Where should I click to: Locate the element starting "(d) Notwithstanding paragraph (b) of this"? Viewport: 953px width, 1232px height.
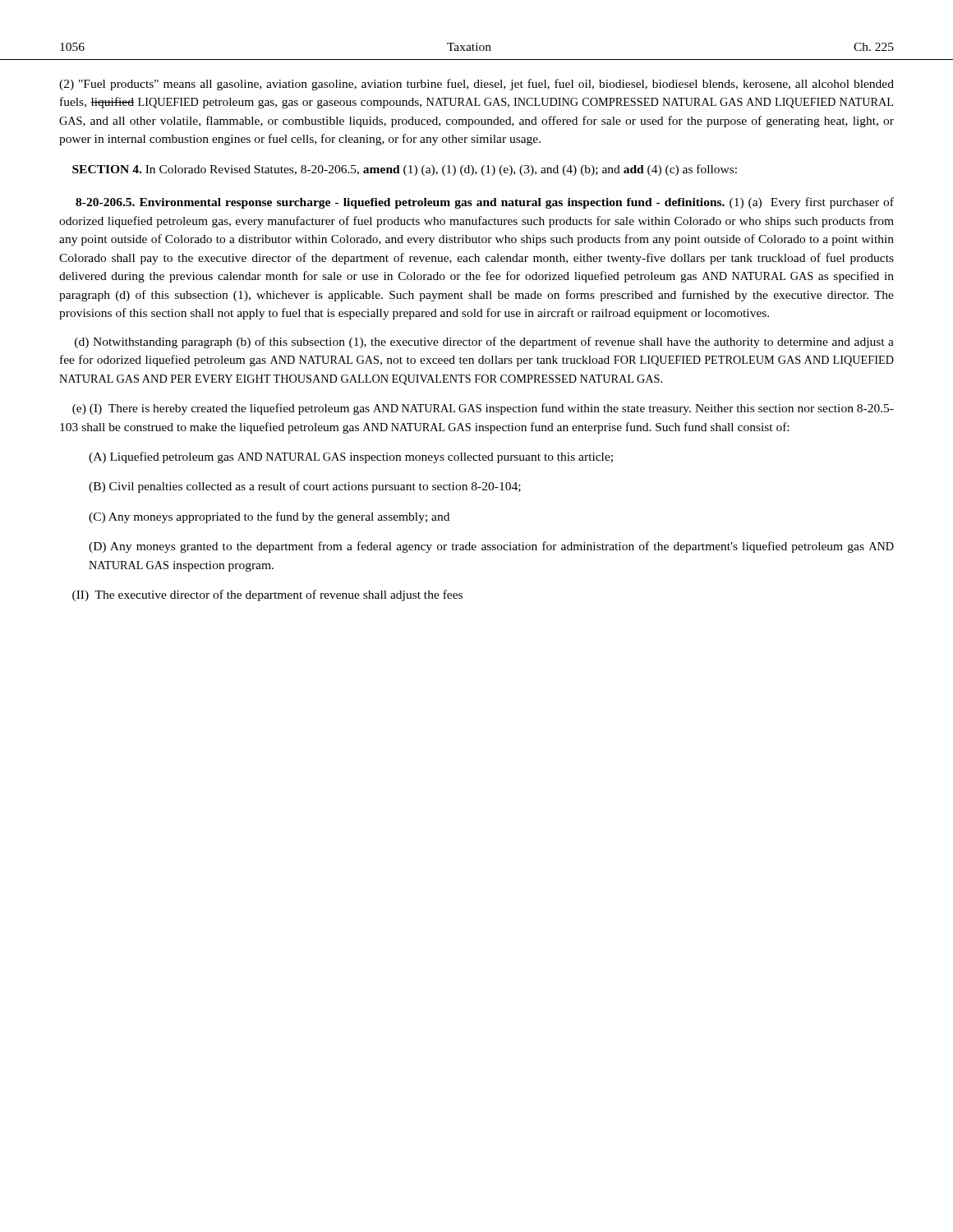(x=476, y=359)
